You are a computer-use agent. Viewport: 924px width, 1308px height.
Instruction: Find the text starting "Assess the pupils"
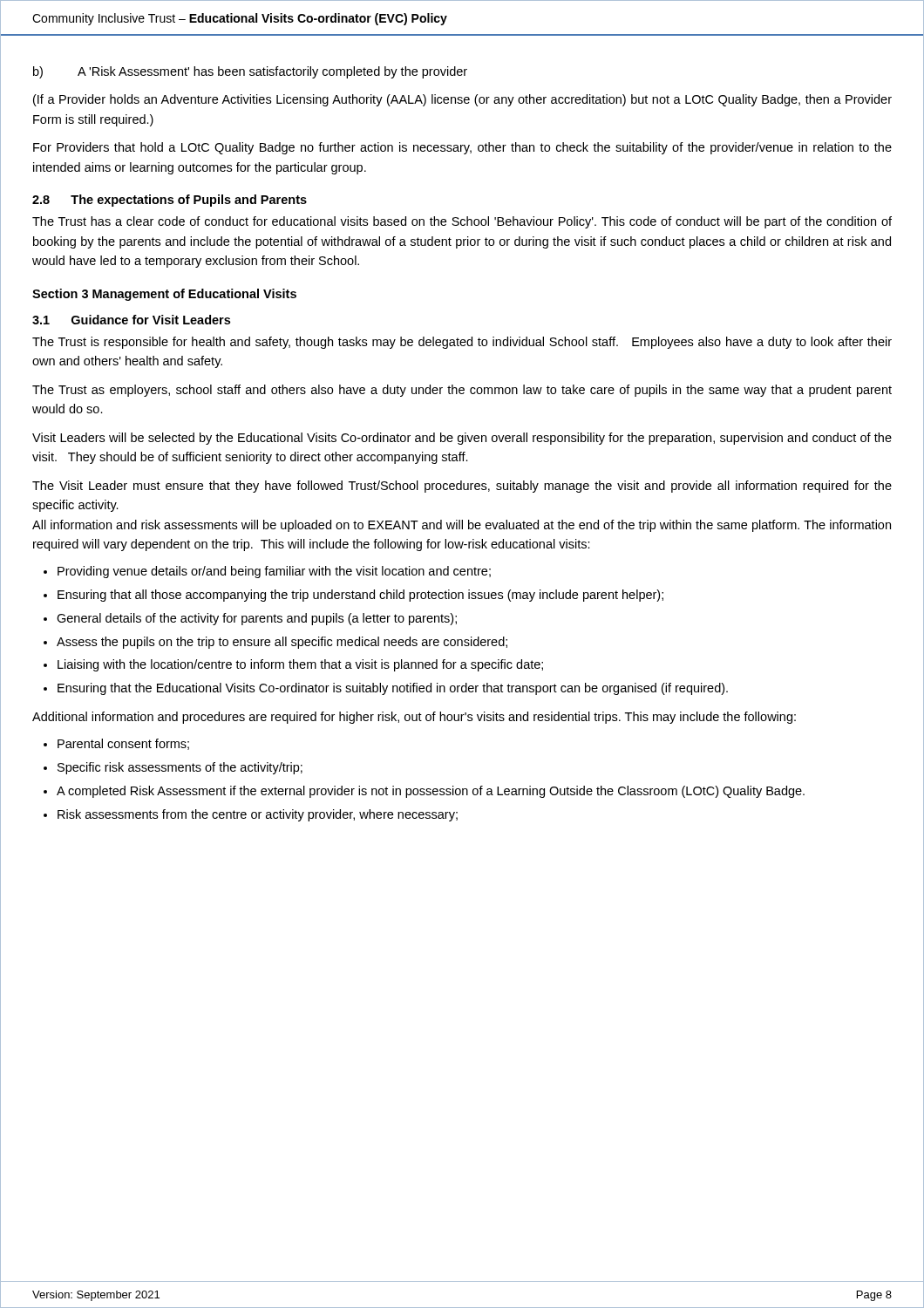click(x=283, y=642)
